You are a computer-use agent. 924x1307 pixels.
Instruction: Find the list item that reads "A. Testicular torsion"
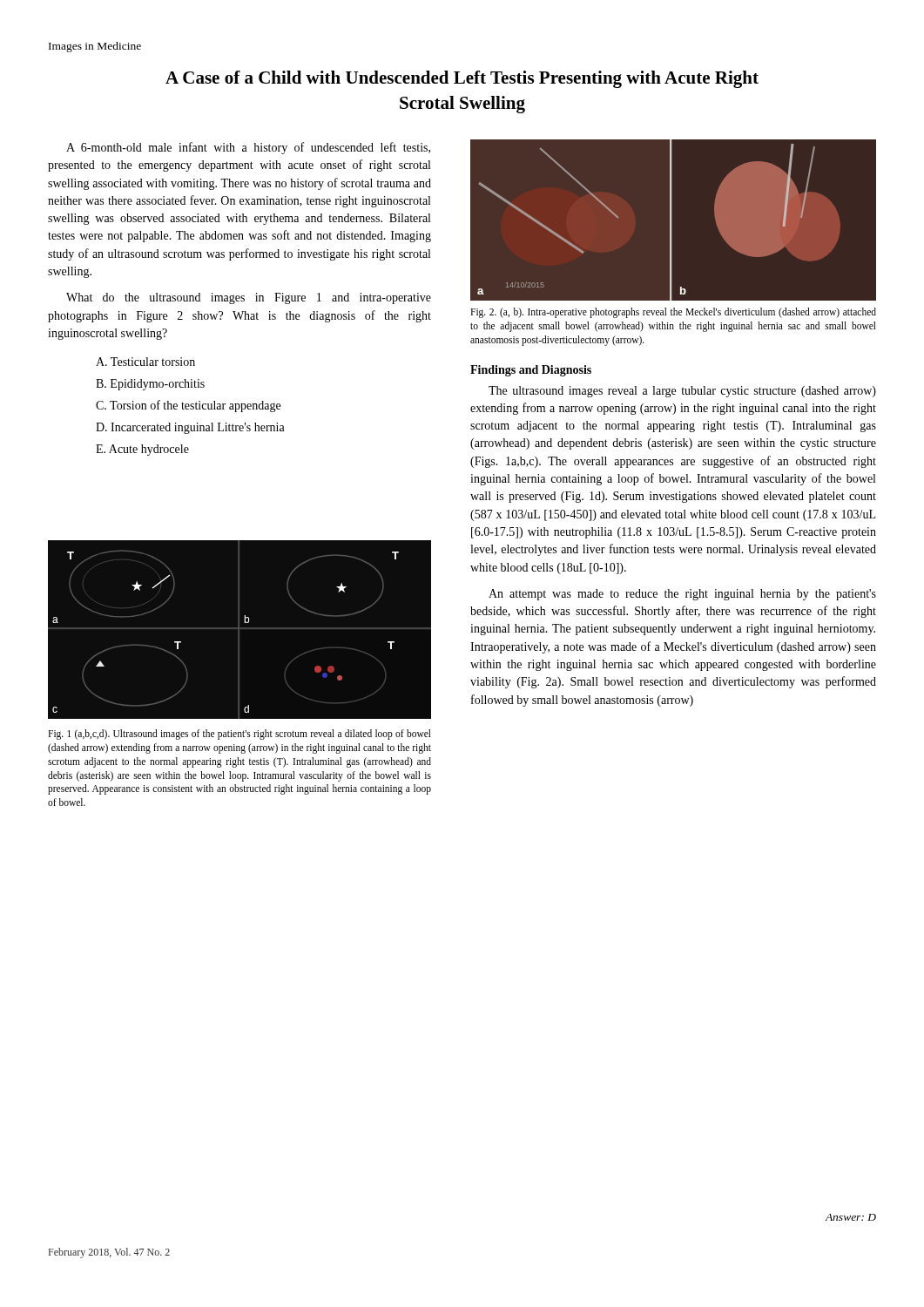pos(146,362)
